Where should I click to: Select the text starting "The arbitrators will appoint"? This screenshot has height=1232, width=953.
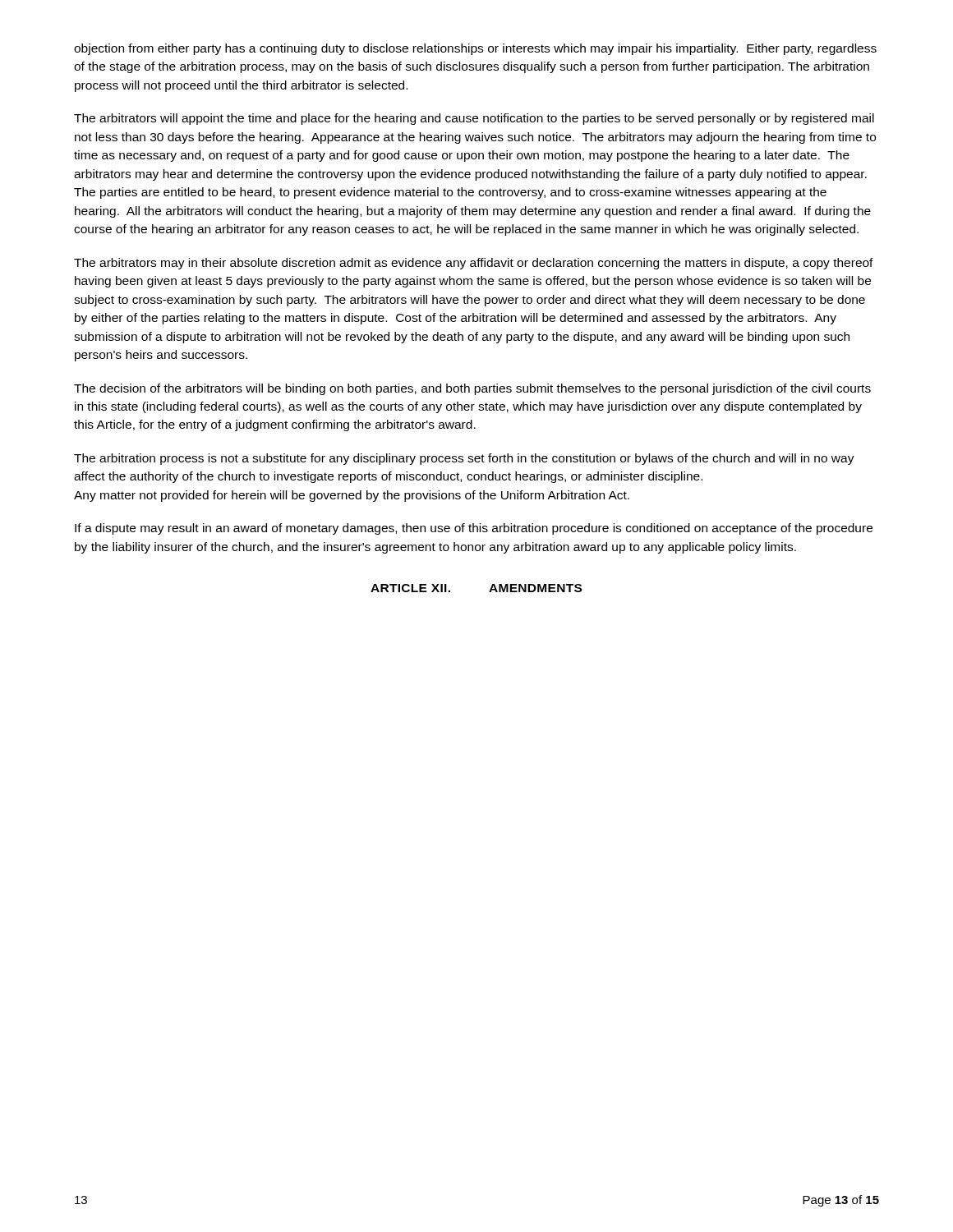tap(475, 174)
